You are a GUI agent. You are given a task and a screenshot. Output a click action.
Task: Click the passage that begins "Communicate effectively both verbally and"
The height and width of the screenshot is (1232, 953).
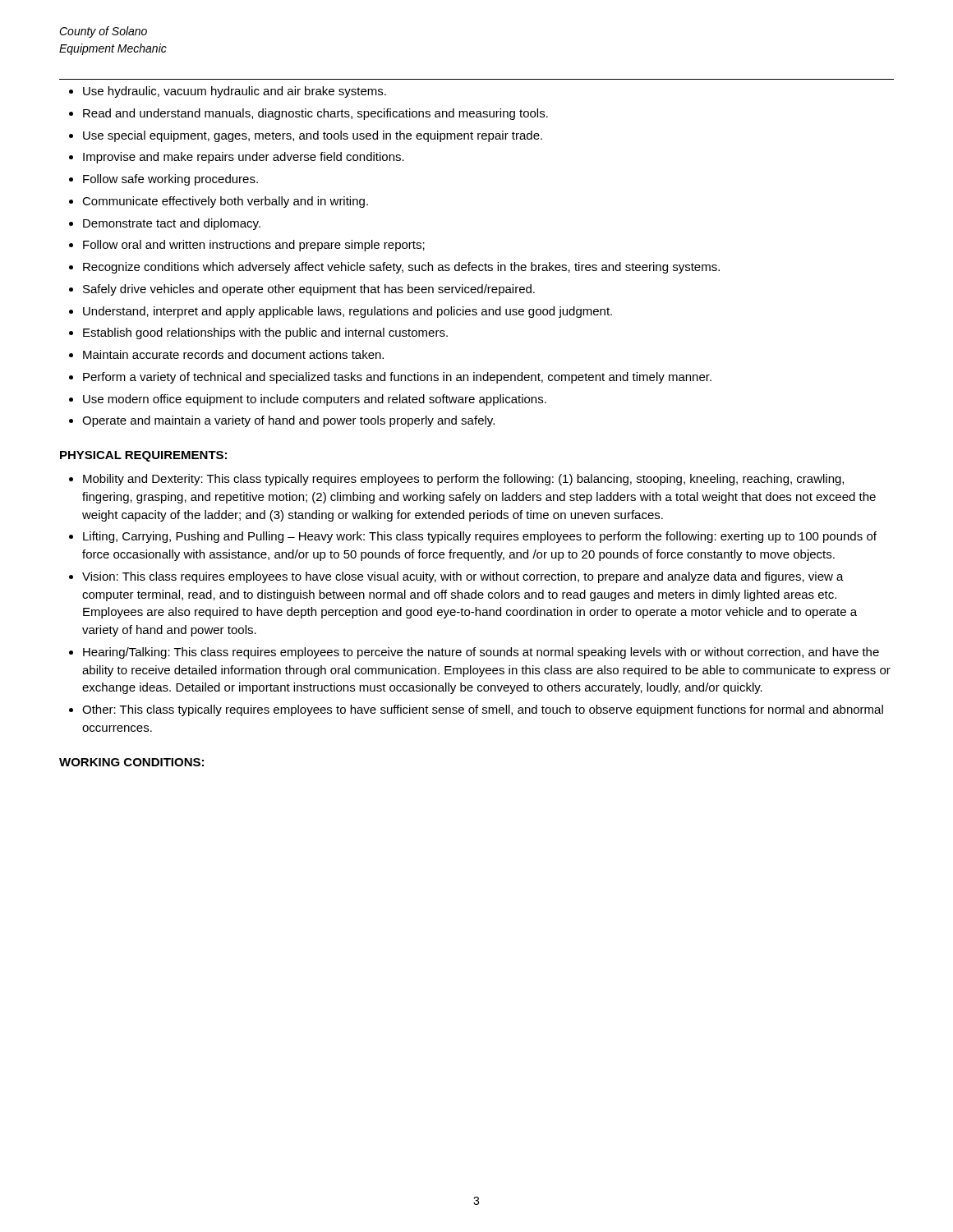pos(225,202)
